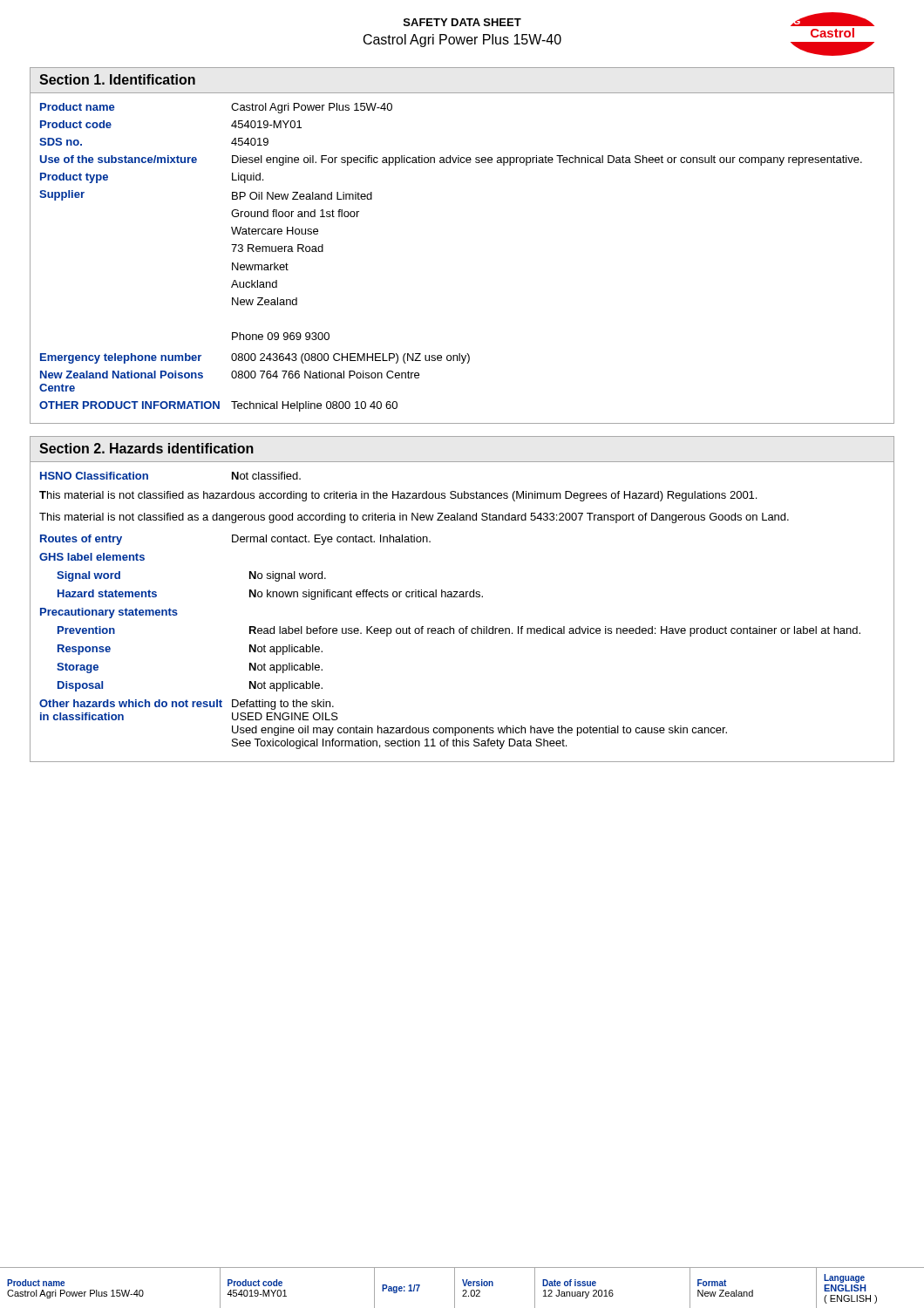Click on the text that says "Product type Liquid."

[74, 177]
